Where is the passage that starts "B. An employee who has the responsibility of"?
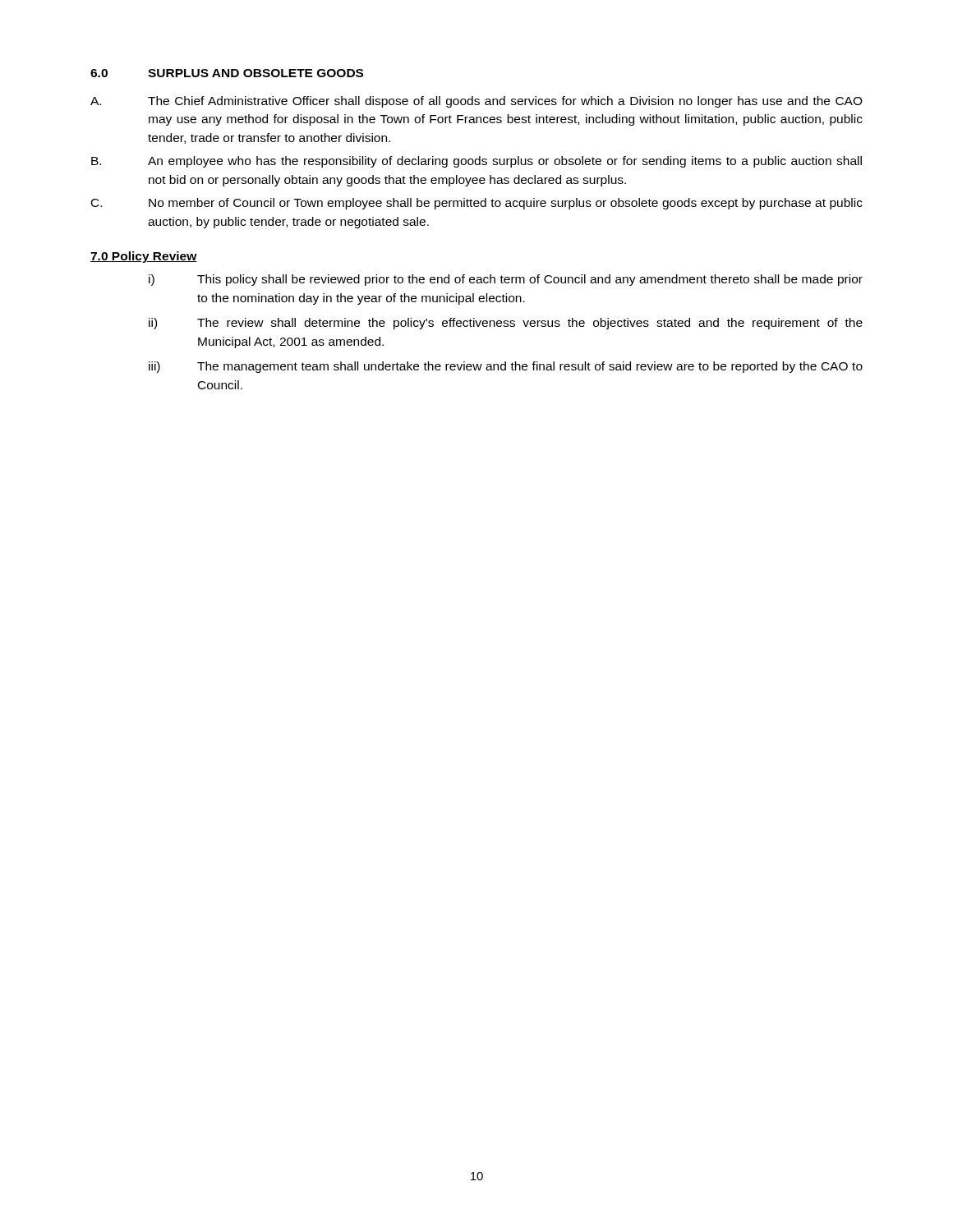Screen dimensions: 1232x953 [476, 171]
